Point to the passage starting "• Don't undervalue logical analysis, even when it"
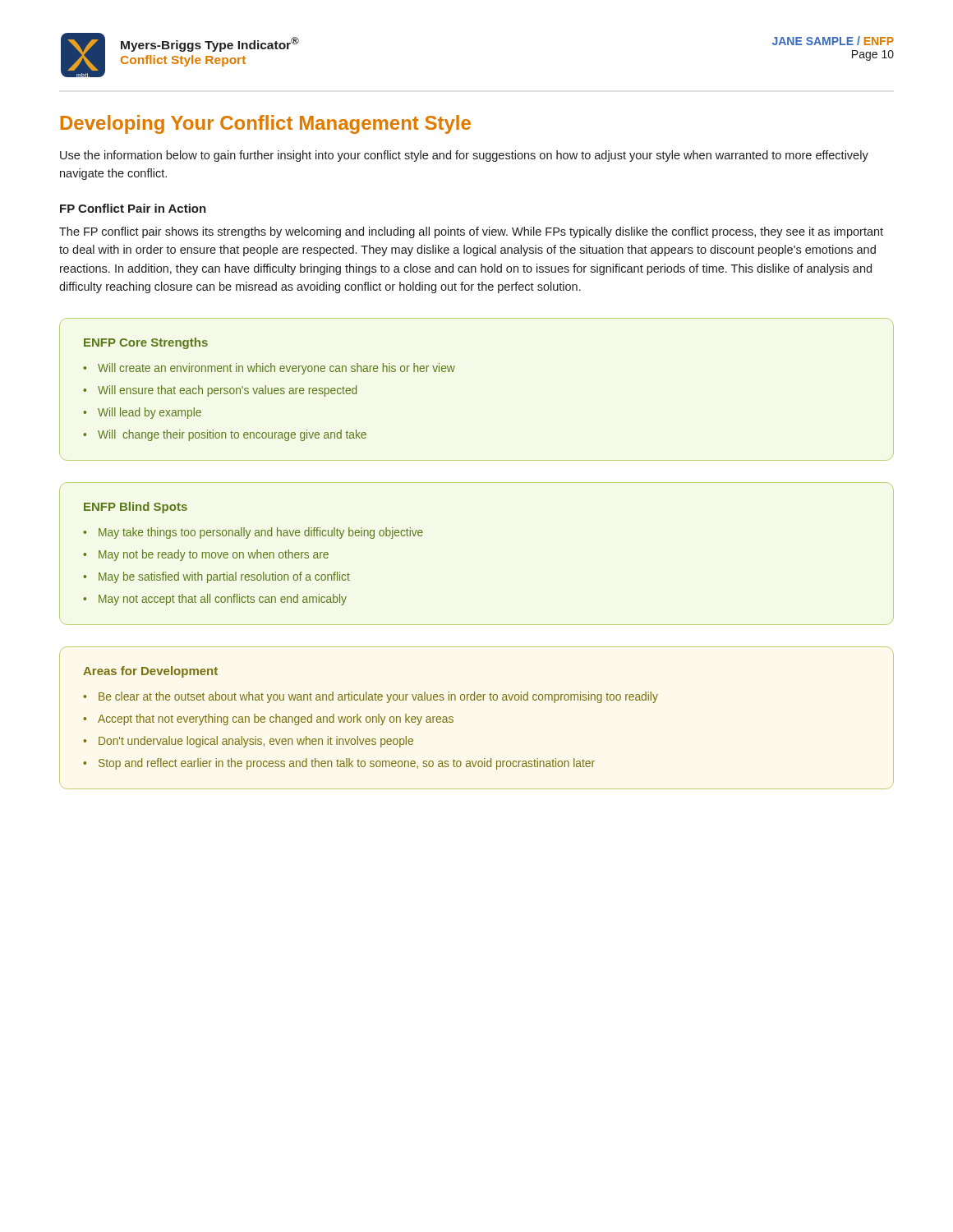Image resolution: width=953 pixels, height=1232 pixels. point(248,741)
